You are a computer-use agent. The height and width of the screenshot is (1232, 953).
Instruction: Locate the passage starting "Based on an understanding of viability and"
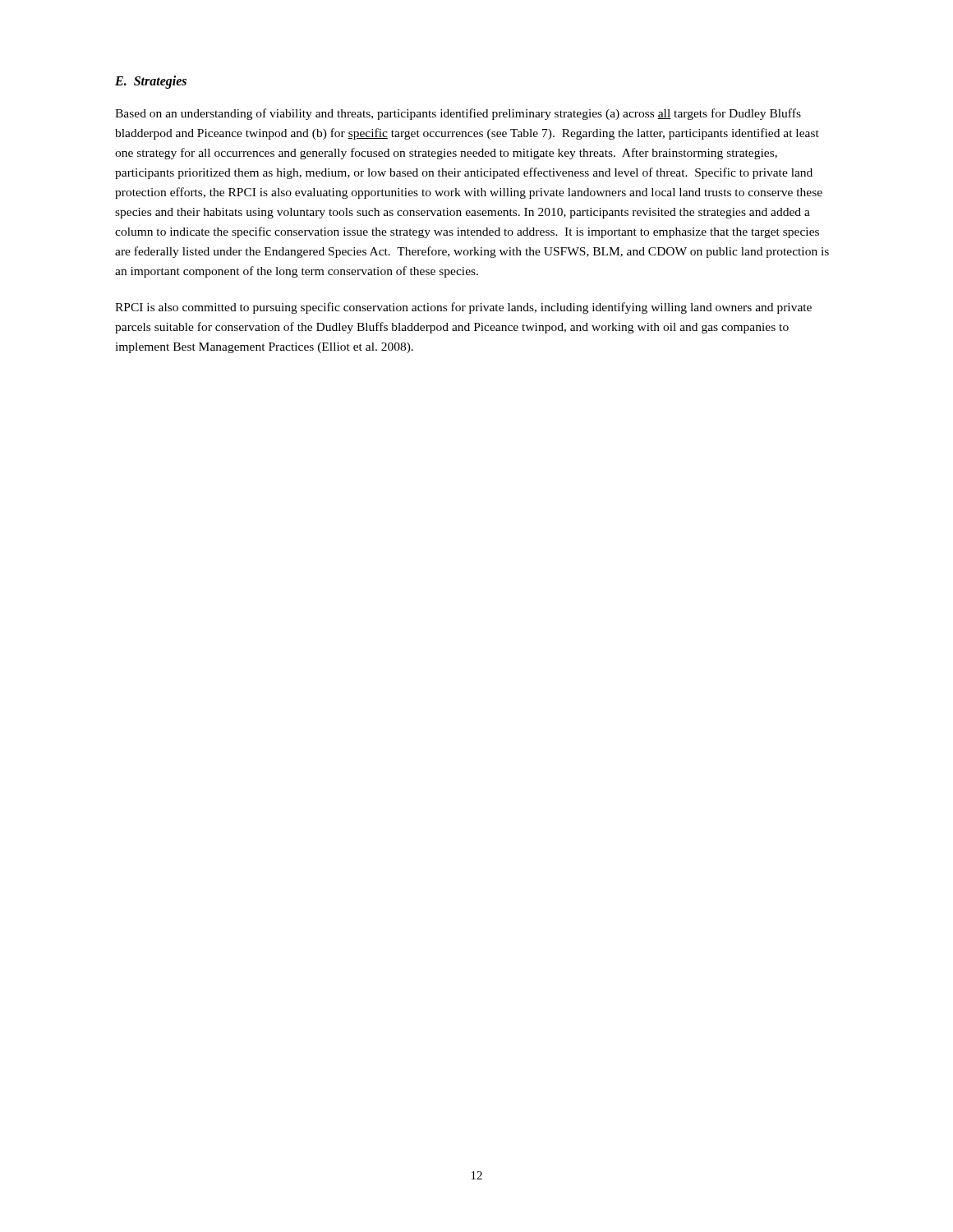[x=472, y=192]
